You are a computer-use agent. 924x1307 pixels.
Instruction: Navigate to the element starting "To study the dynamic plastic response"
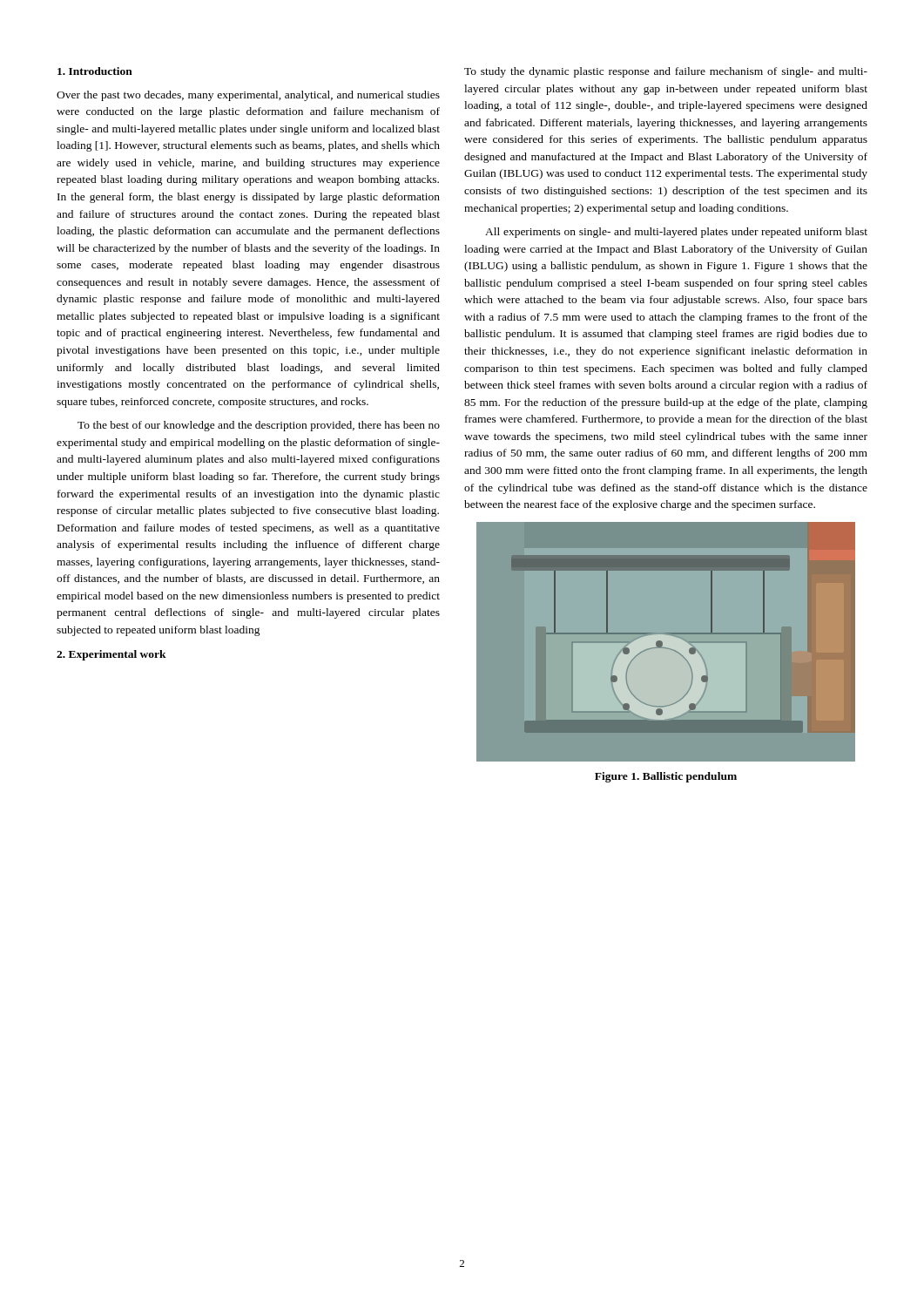(666, 288)
